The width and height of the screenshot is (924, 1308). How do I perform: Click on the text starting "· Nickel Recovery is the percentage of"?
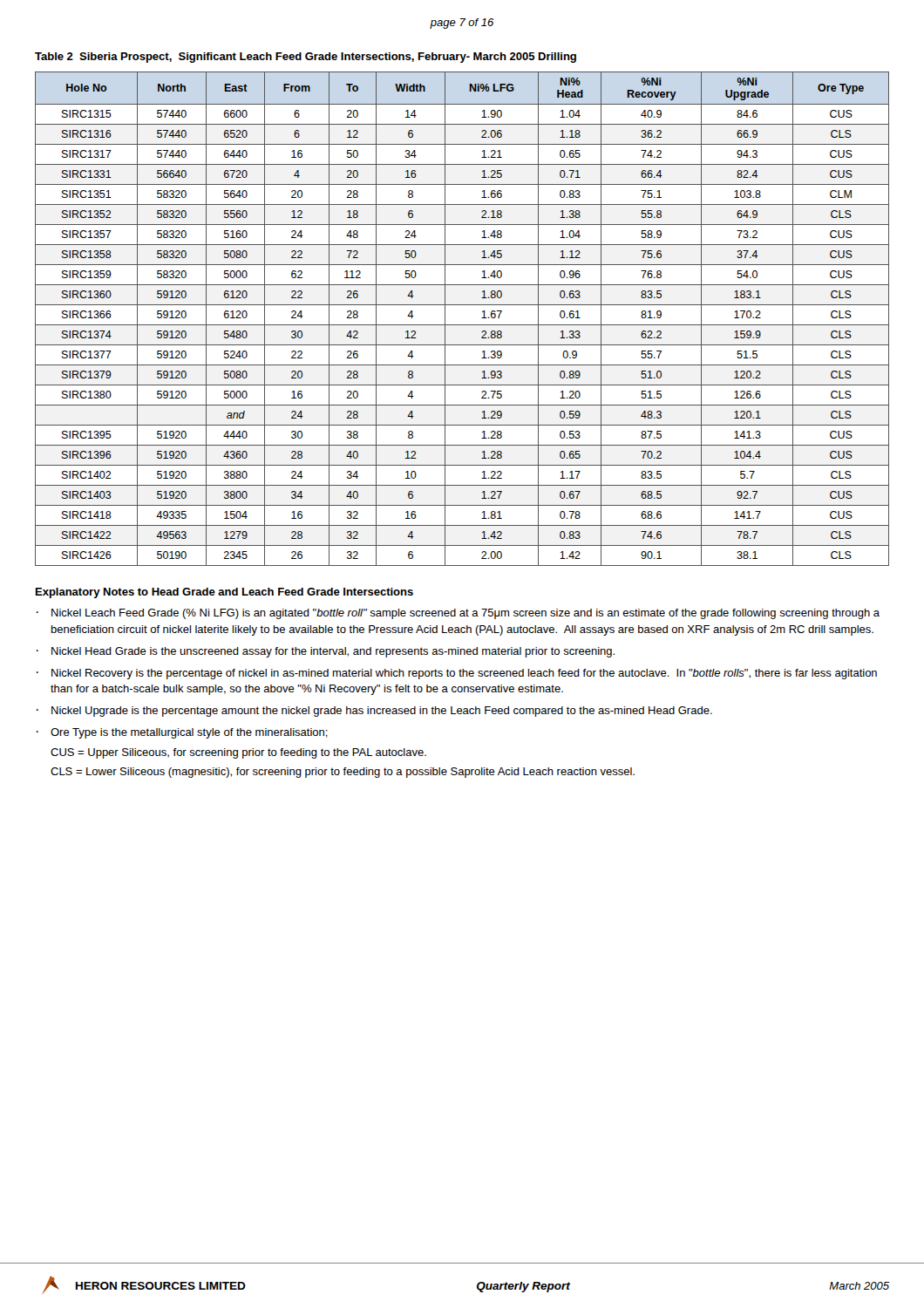462,681
